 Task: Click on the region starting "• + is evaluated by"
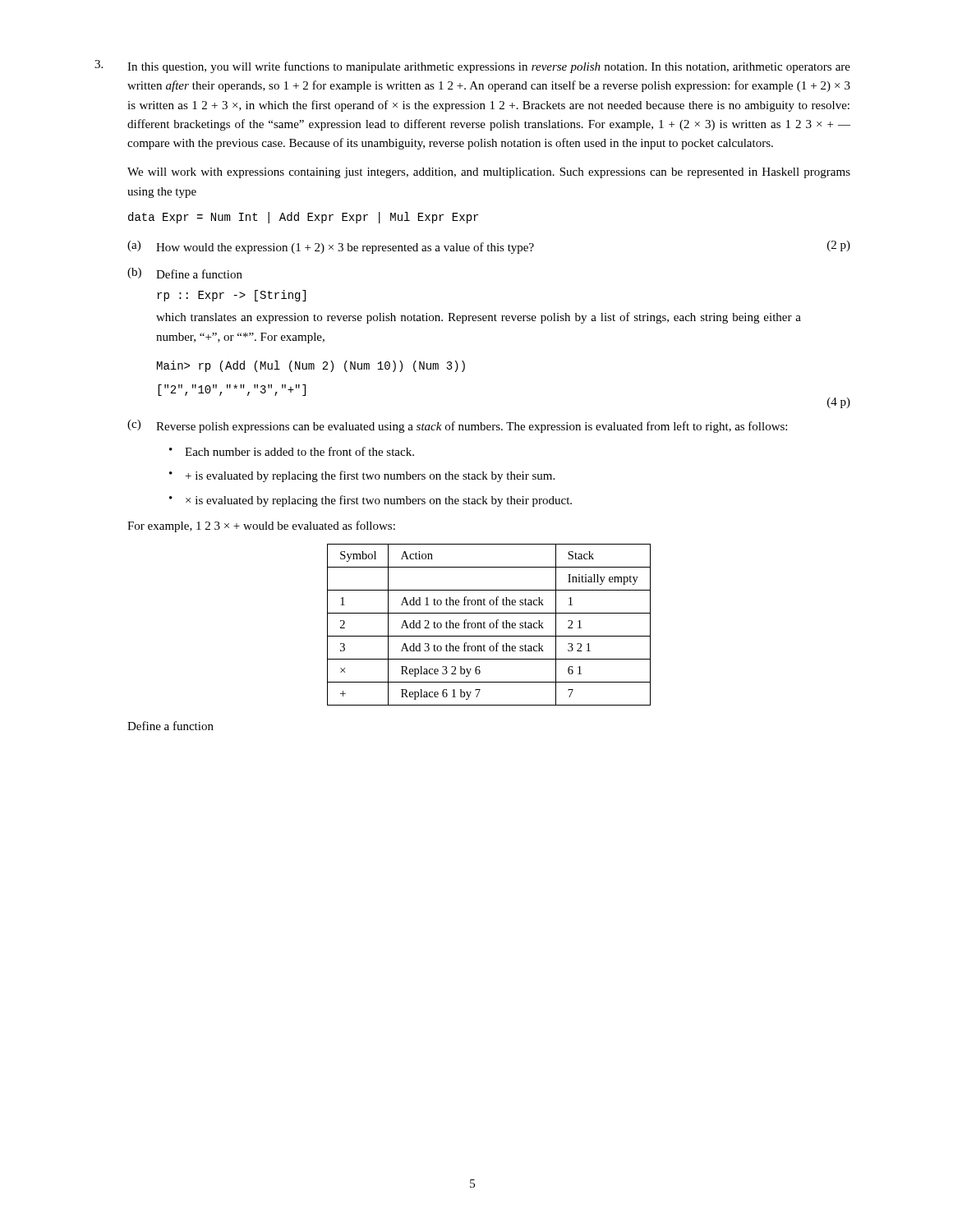(x=509, y=476)
